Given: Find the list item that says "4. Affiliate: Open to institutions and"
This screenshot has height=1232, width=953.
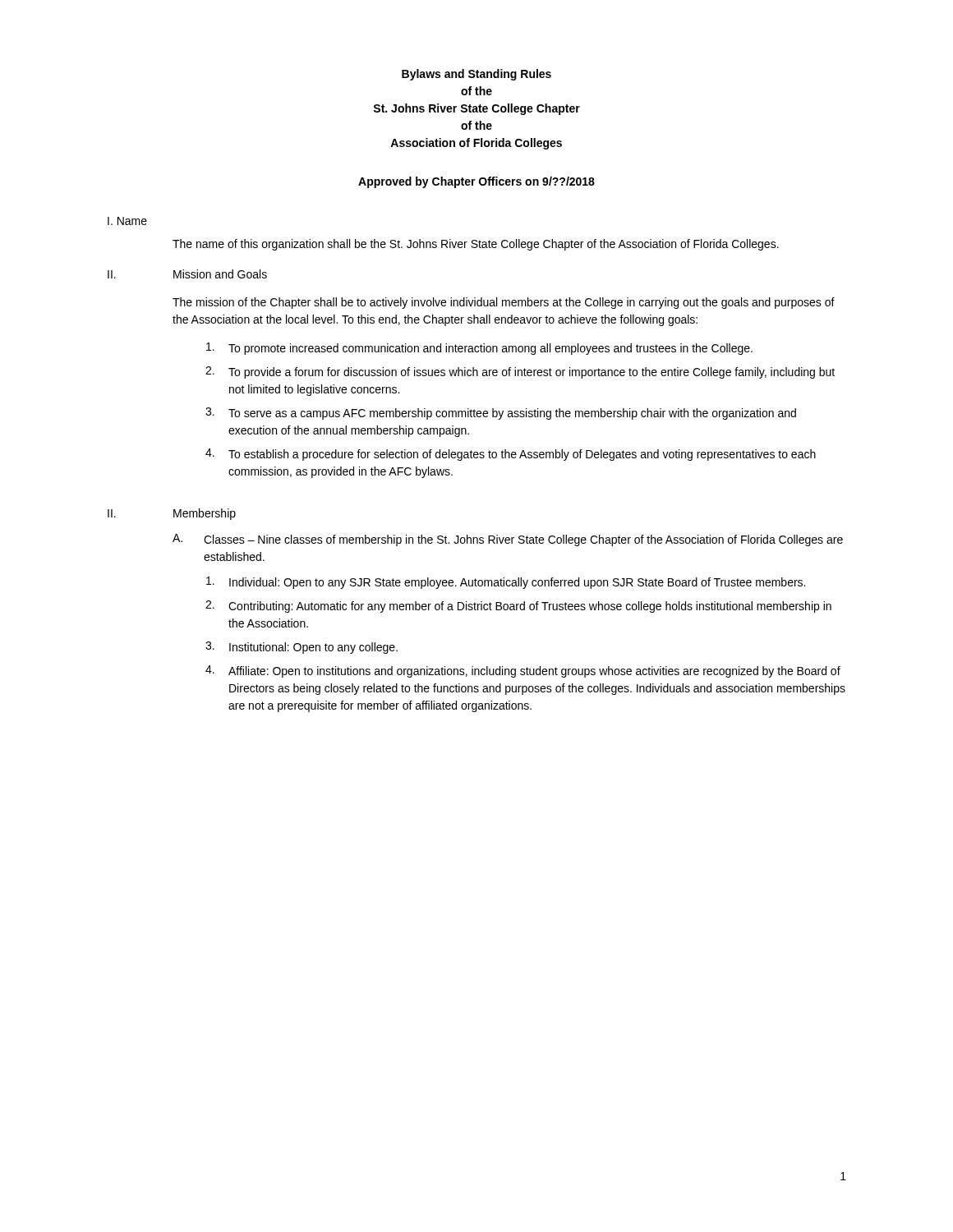Looking at the screenshot, I should [526, 689].
